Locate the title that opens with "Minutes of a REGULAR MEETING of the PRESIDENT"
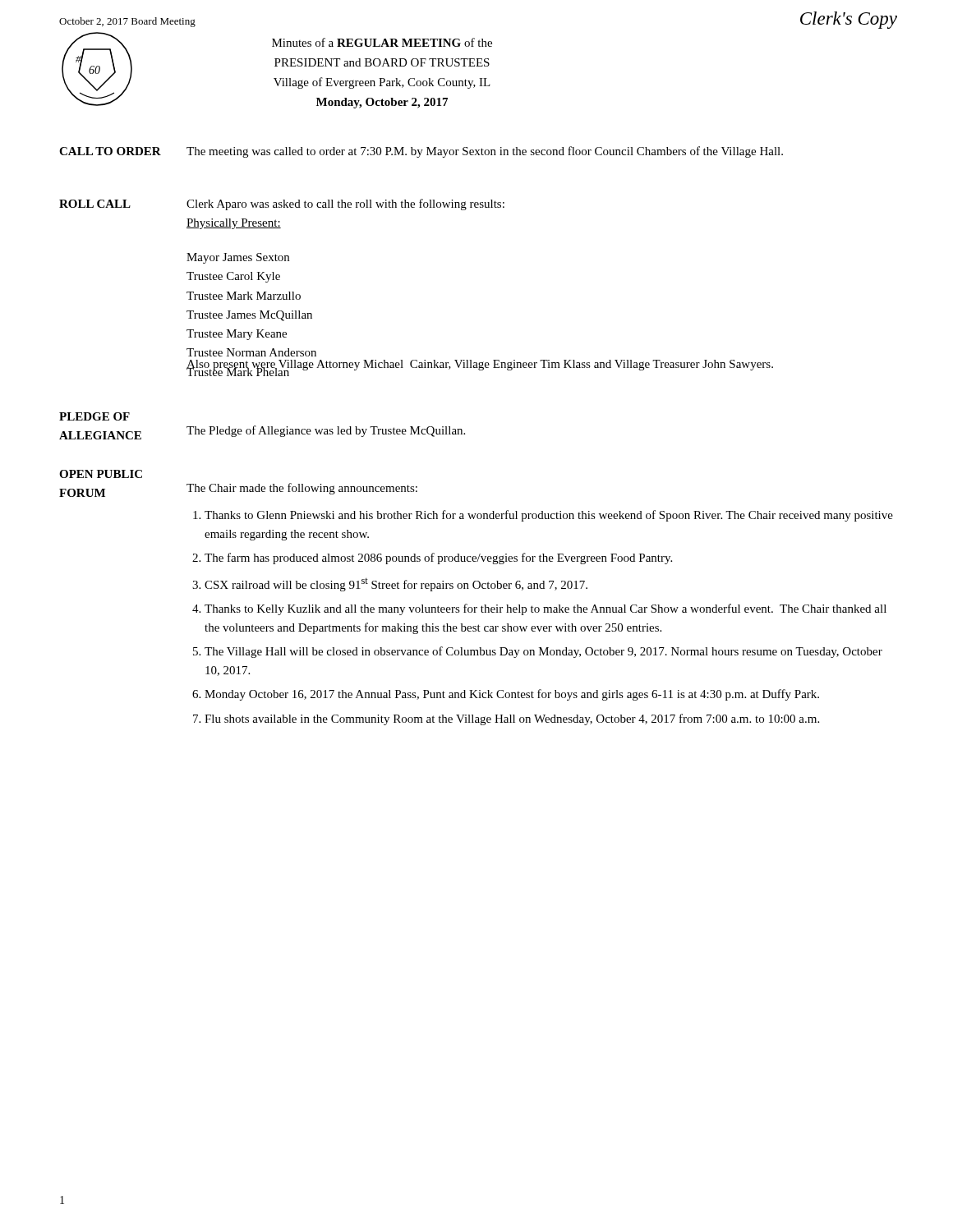The image size is (953, 1232). [x=382, y=72]
